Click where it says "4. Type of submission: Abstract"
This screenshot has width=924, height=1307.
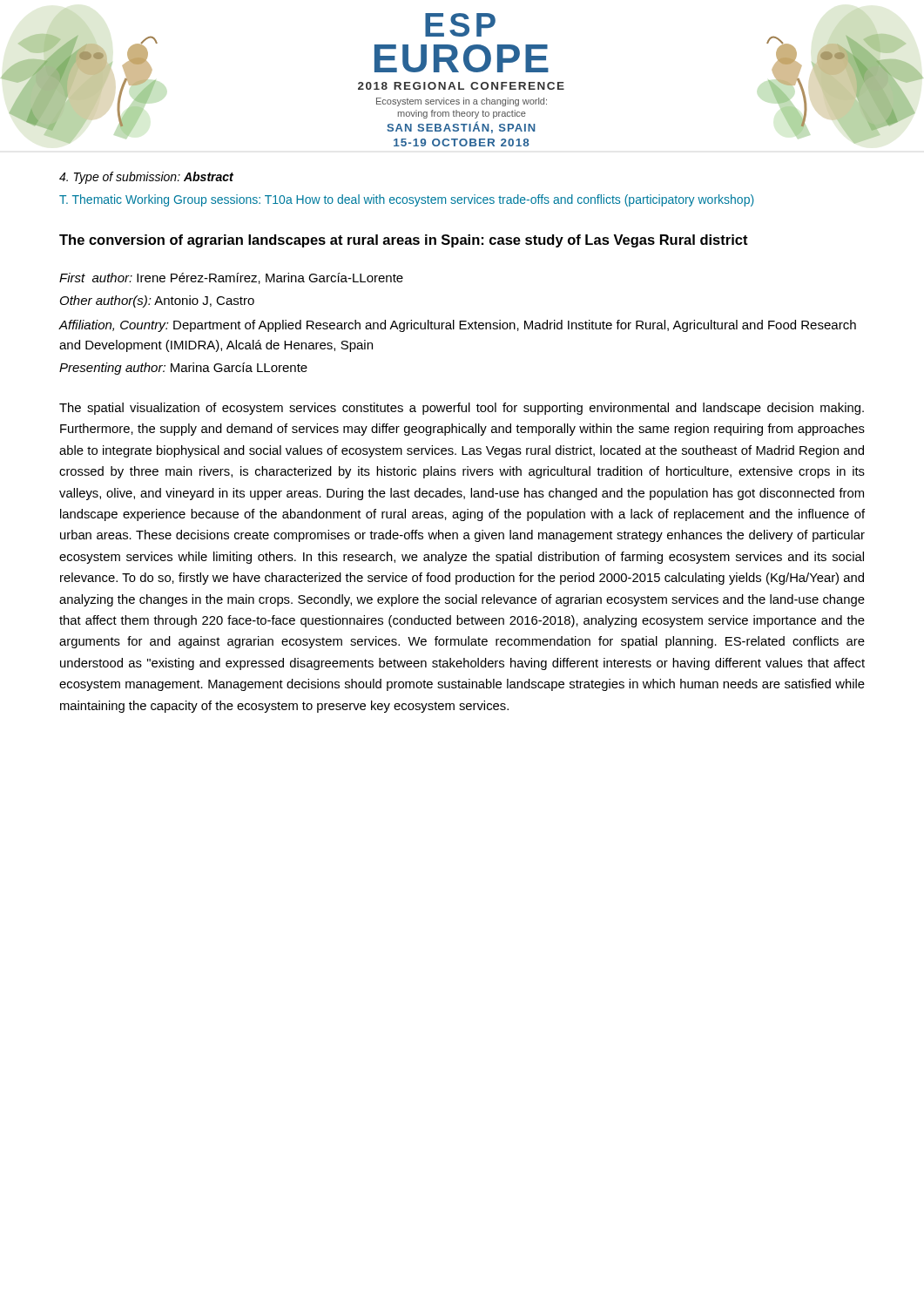pyautogui.click(x=146, y=177)
